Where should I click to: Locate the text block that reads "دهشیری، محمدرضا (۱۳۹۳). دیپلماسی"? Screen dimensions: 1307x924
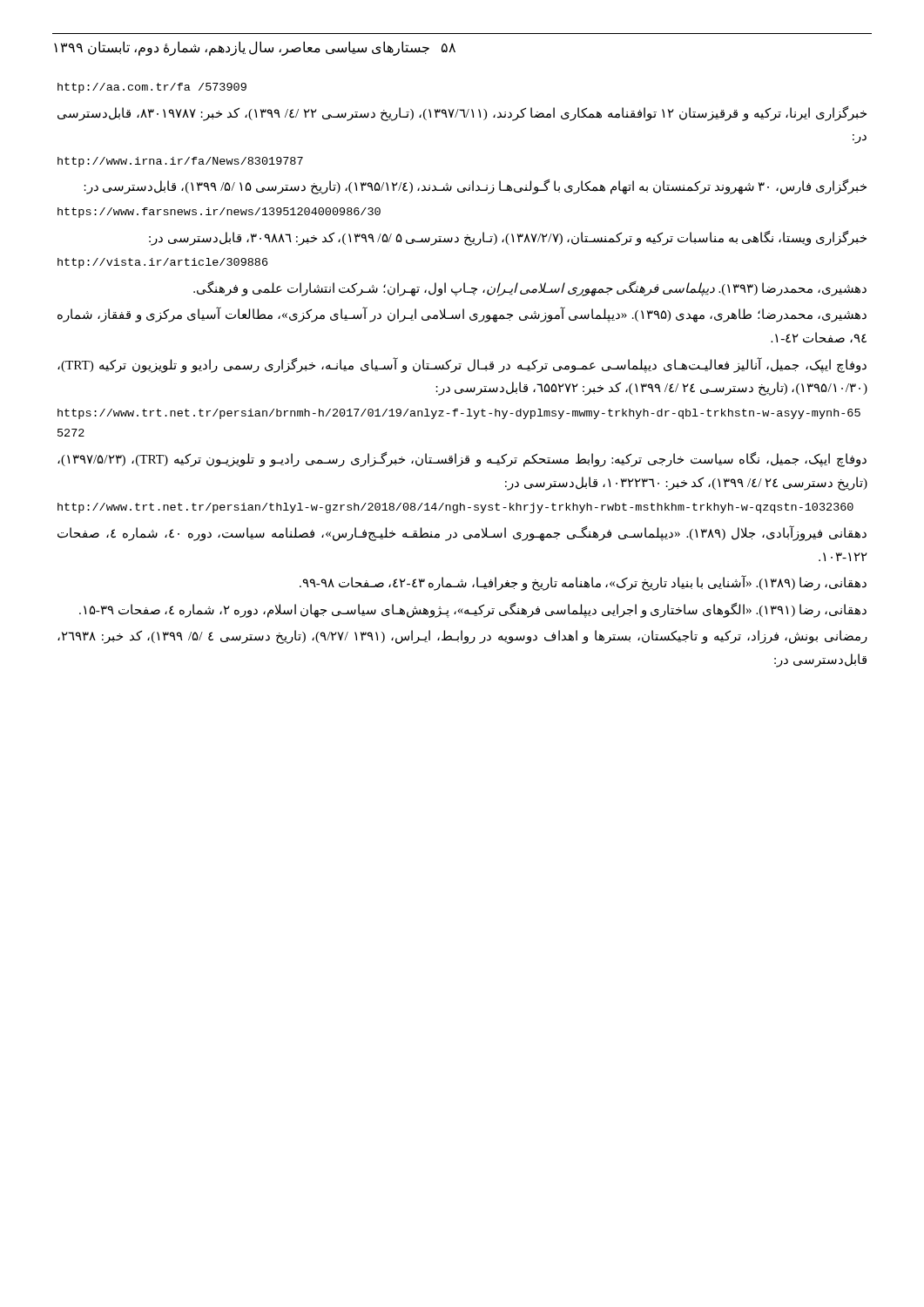coord(462,289)
